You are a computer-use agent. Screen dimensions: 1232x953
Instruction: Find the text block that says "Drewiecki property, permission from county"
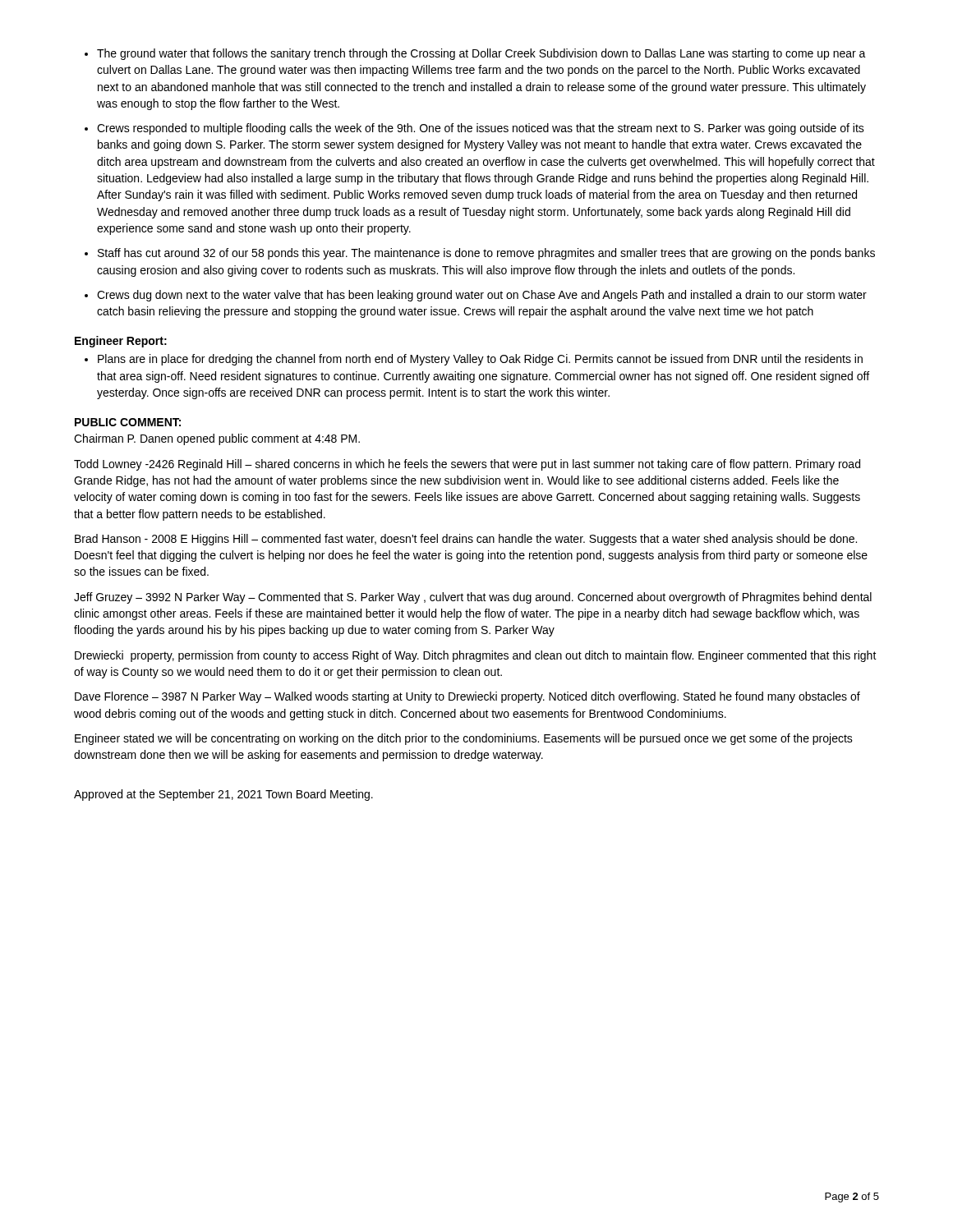[x=475, y=663]
